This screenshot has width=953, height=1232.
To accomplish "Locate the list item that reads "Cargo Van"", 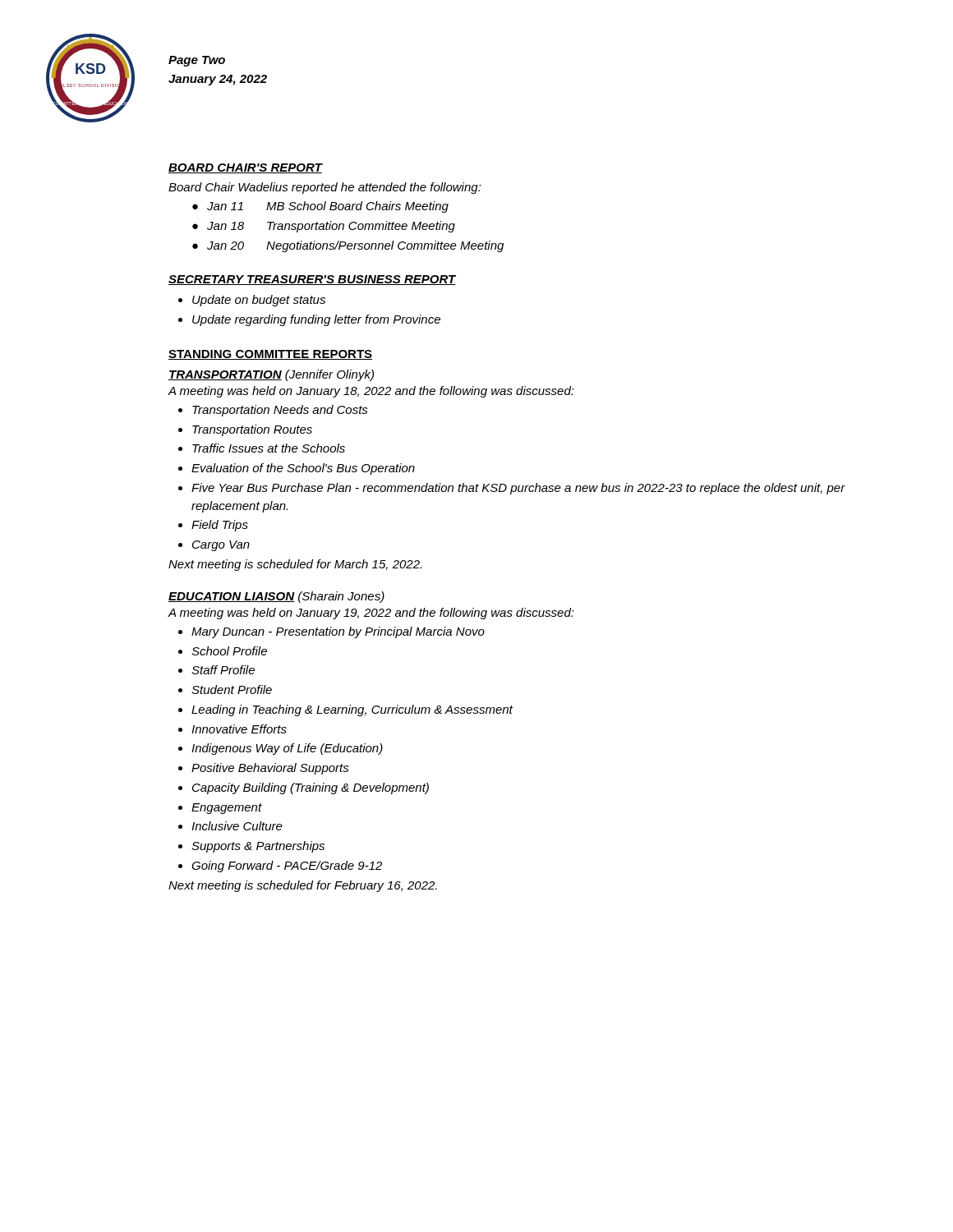I will pos(221,544).
